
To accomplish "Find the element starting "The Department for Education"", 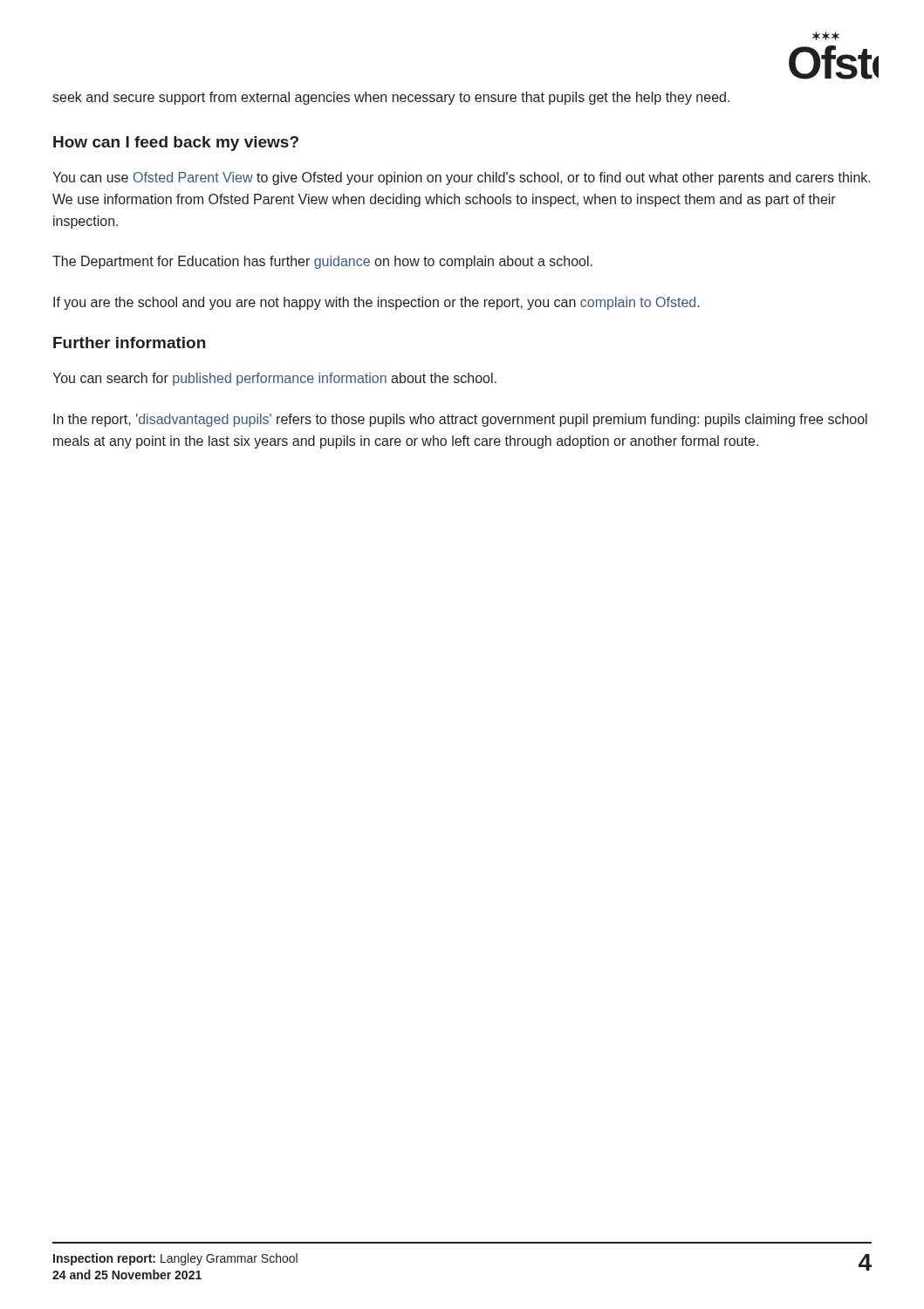I will (323, 262).
